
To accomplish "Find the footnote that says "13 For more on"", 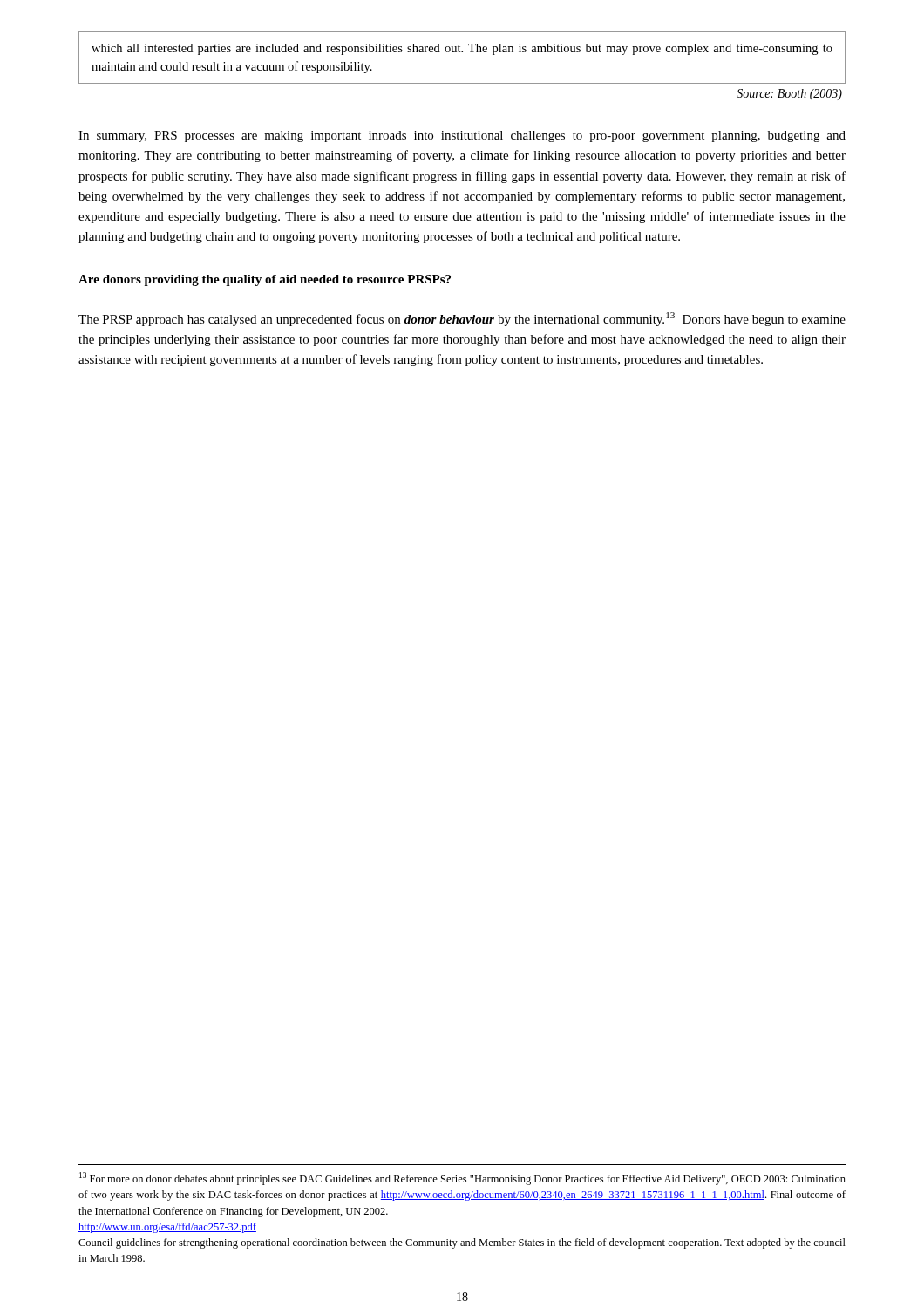I will [462, 1179].
